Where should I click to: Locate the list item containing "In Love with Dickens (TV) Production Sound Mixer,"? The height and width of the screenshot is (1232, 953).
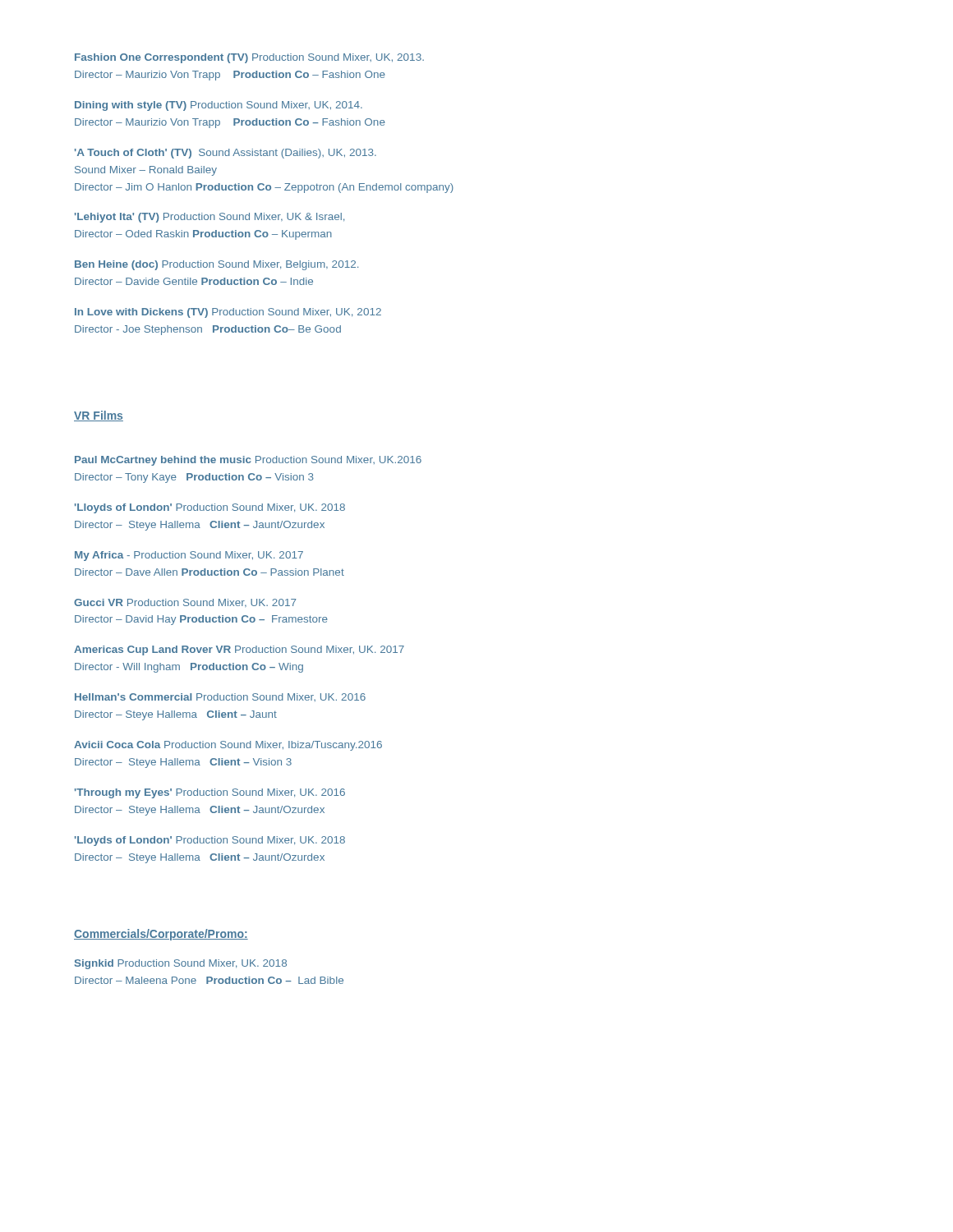[228, 320]
